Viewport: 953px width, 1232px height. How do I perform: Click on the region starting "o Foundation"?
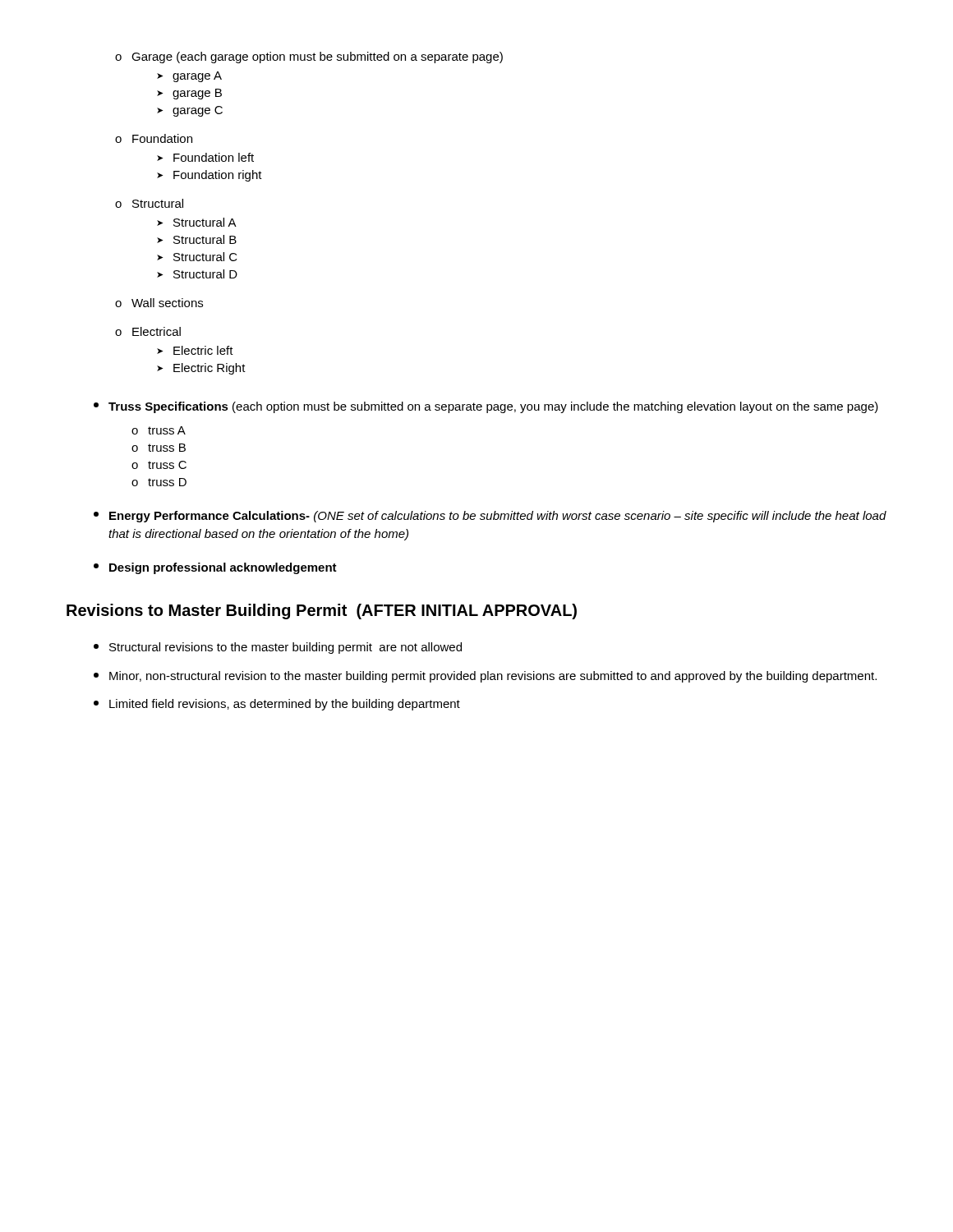[154, 138]
